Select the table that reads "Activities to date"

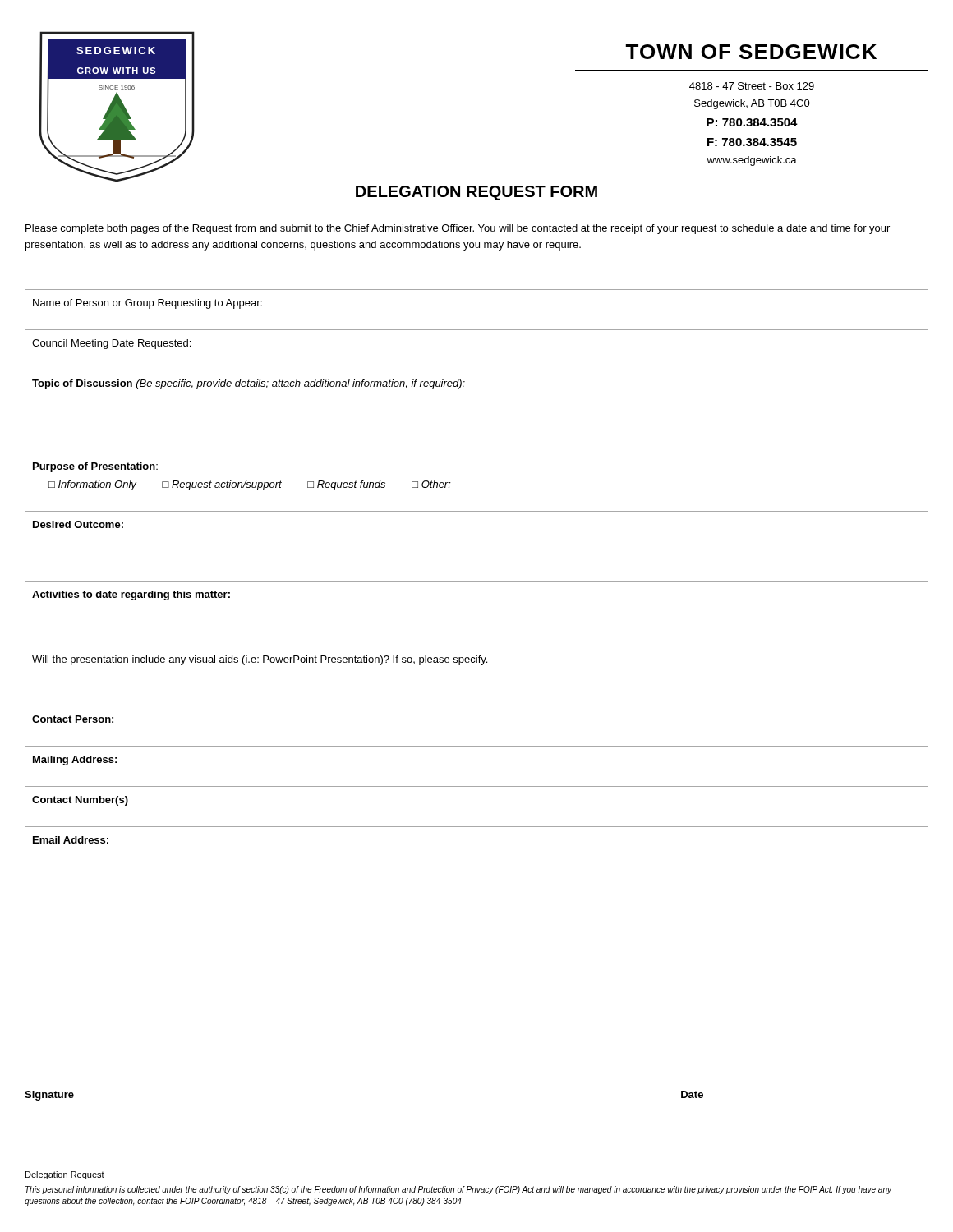[476, 614]
